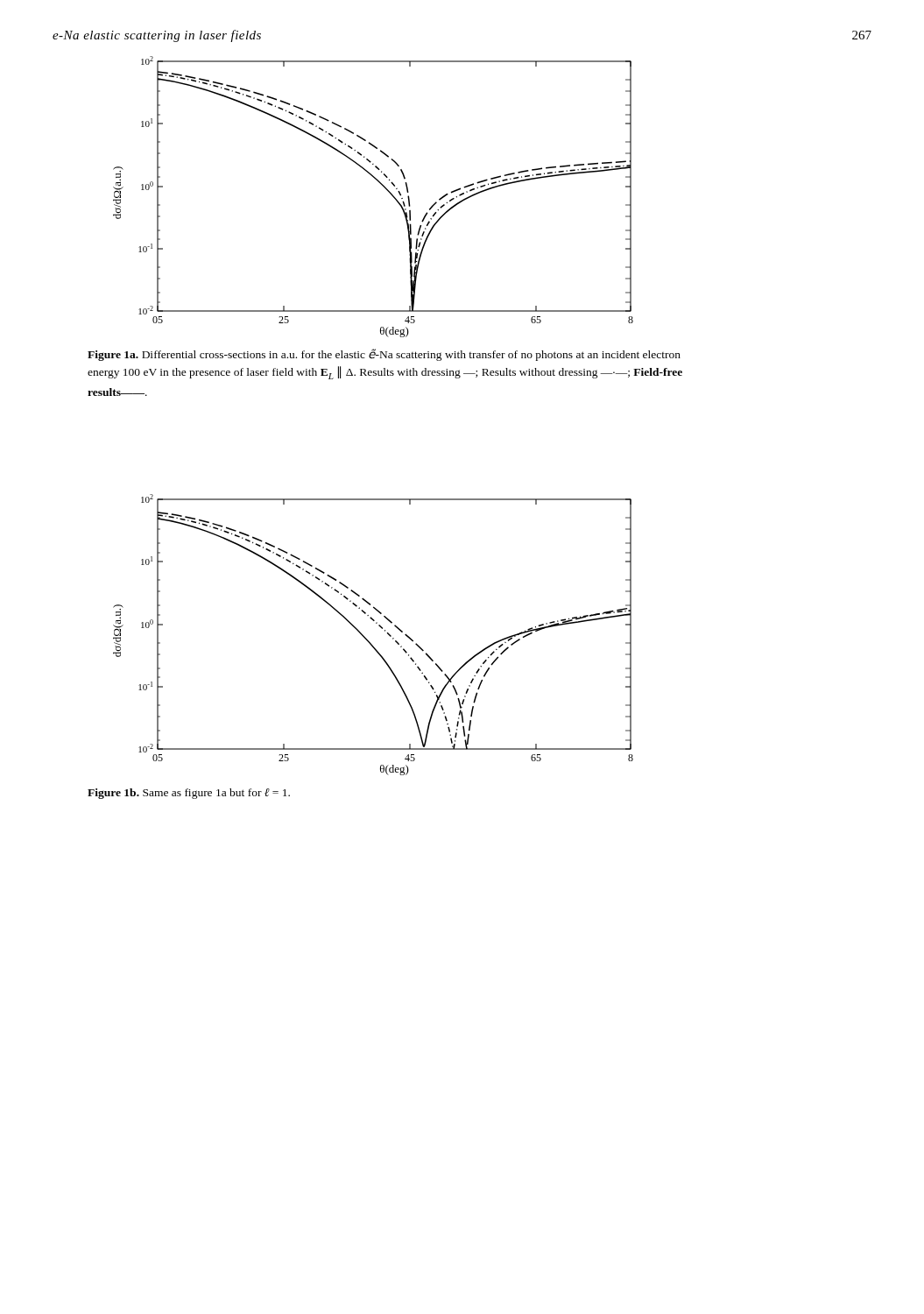This screenshot has width=924, height=1314.
Task: Locate the text block starting "Figure 1b. Same as figure 1a but"
Action: 189,792
